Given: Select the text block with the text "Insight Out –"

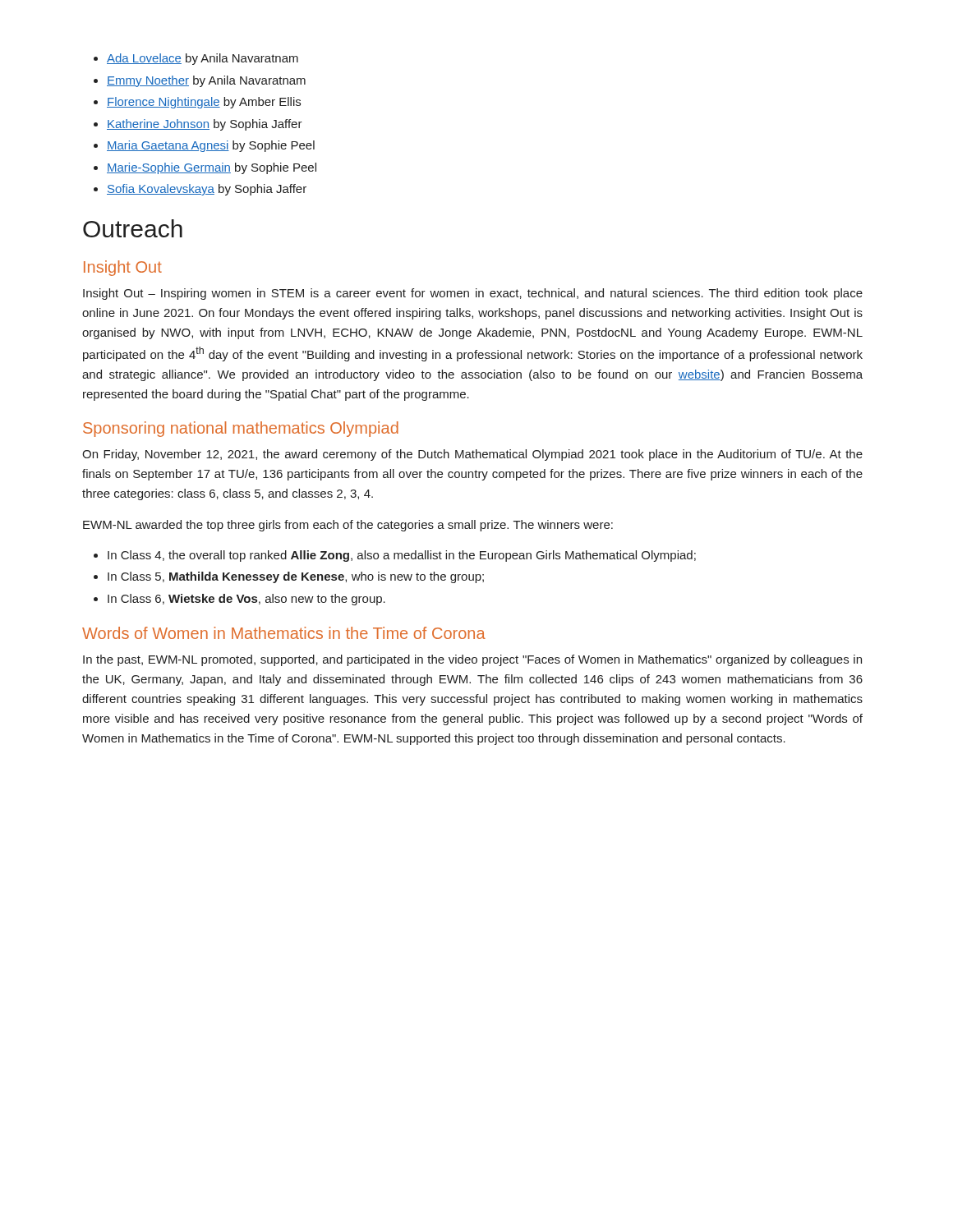Looking at the screenshot, I should point(472,343).
